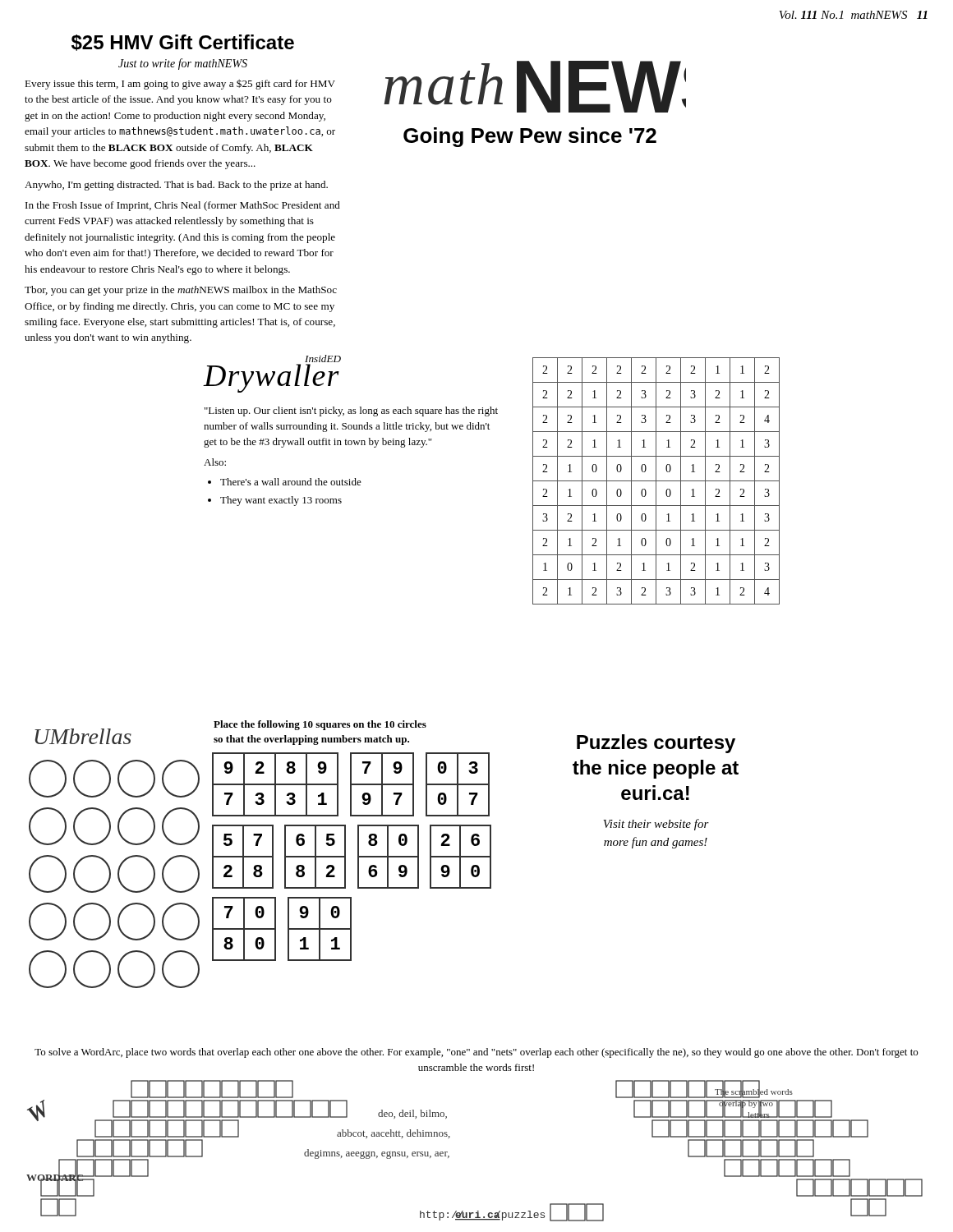Navigate to the passage starting "Just to write for mathNEWS"
Viewport: 953px width, 1232px height.
(183, 64)
